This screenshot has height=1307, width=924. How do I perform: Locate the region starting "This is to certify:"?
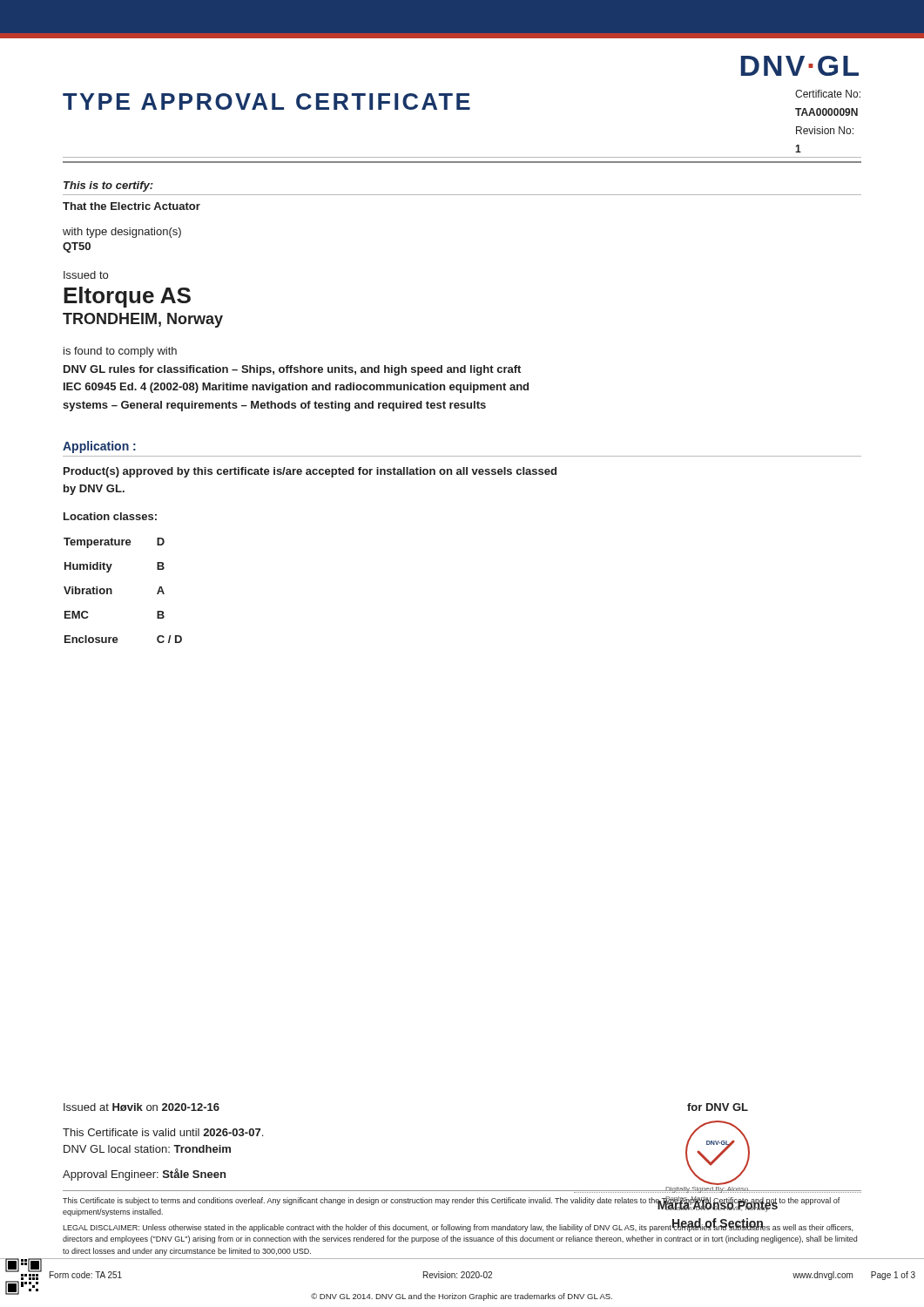[108, 185]
